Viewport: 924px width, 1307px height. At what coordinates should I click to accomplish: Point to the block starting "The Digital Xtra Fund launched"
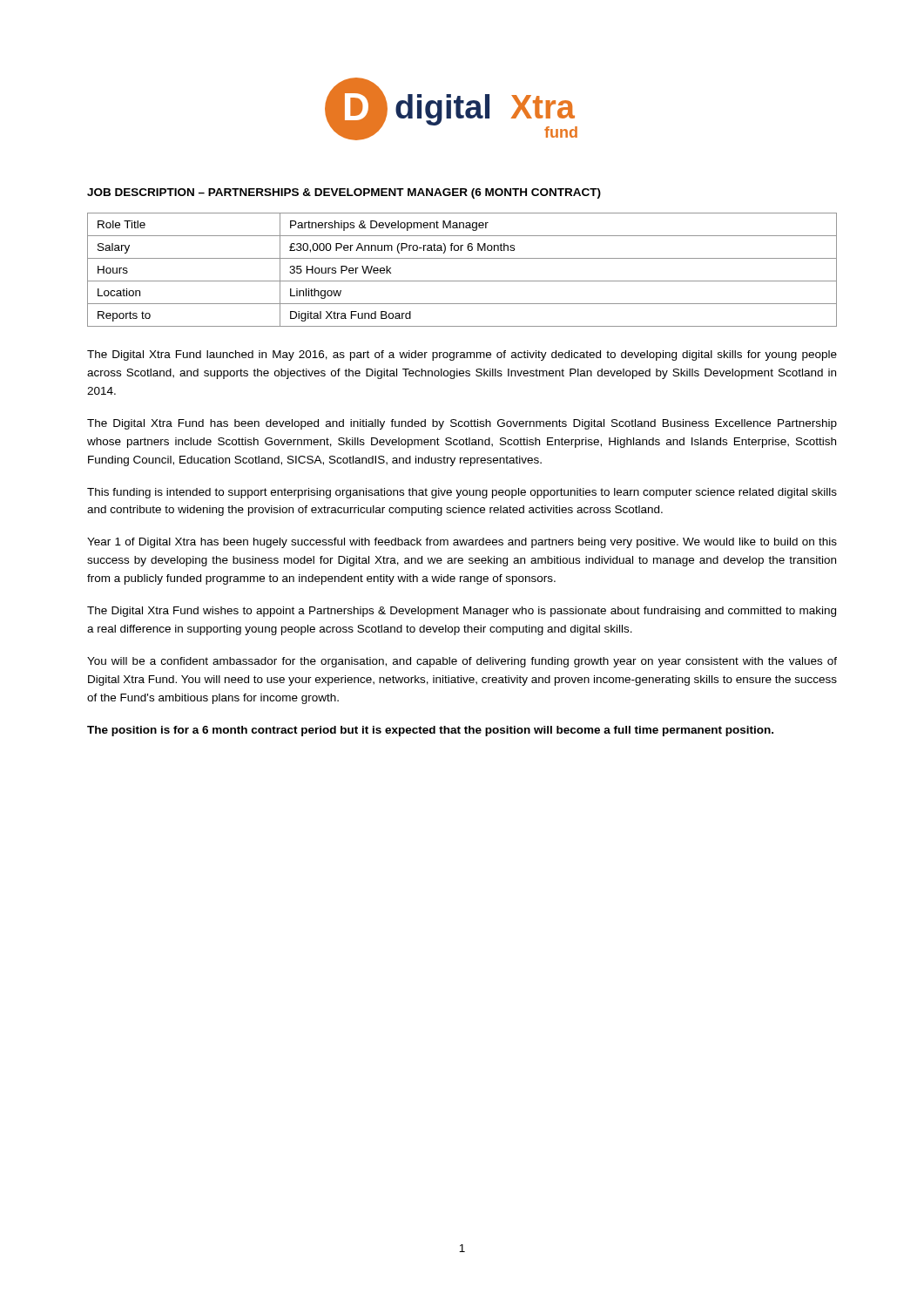[462, 373]
